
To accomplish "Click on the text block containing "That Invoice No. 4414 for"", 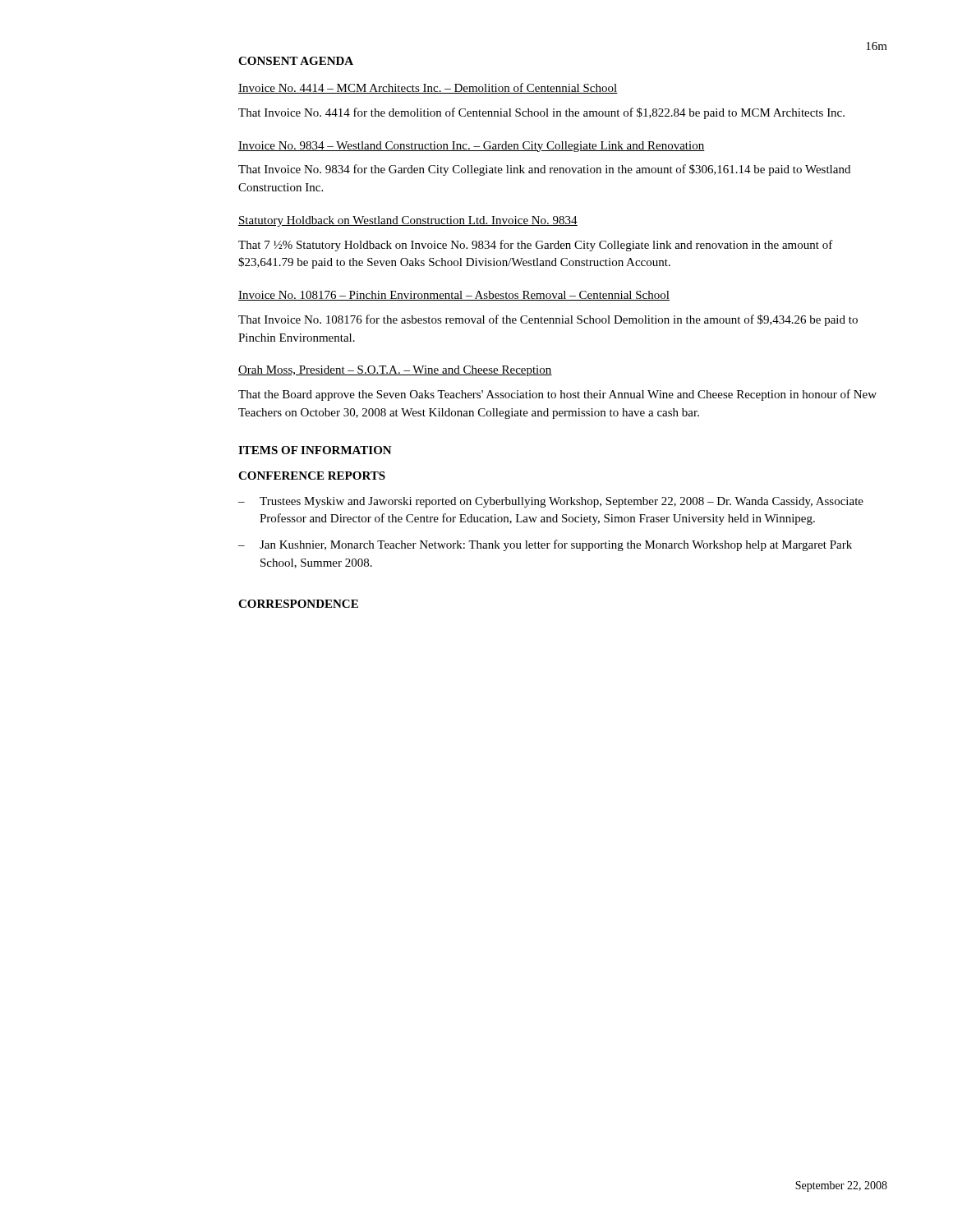I will (x=542, y=112).
